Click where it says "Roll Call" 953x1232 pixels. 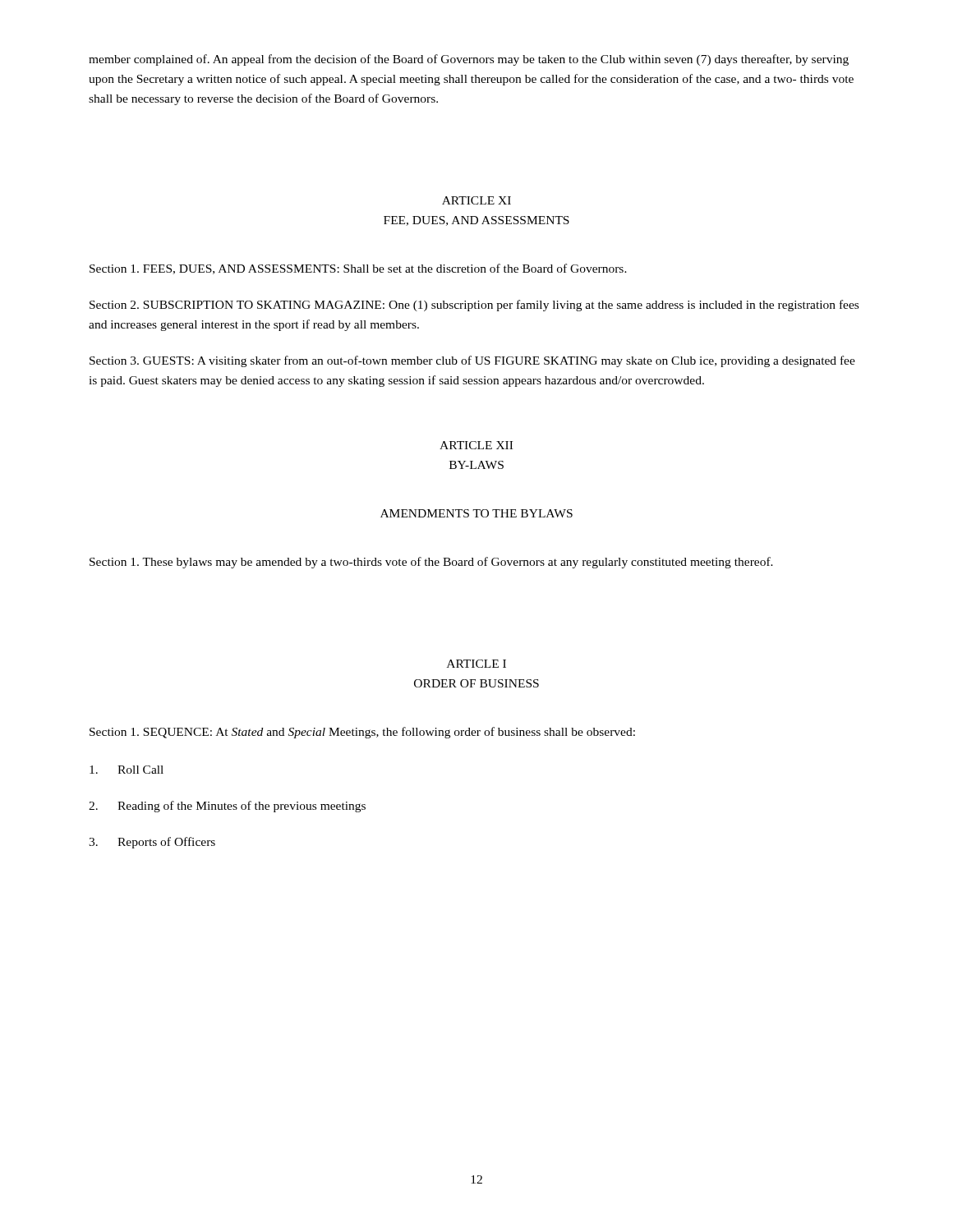click(126, 770)
